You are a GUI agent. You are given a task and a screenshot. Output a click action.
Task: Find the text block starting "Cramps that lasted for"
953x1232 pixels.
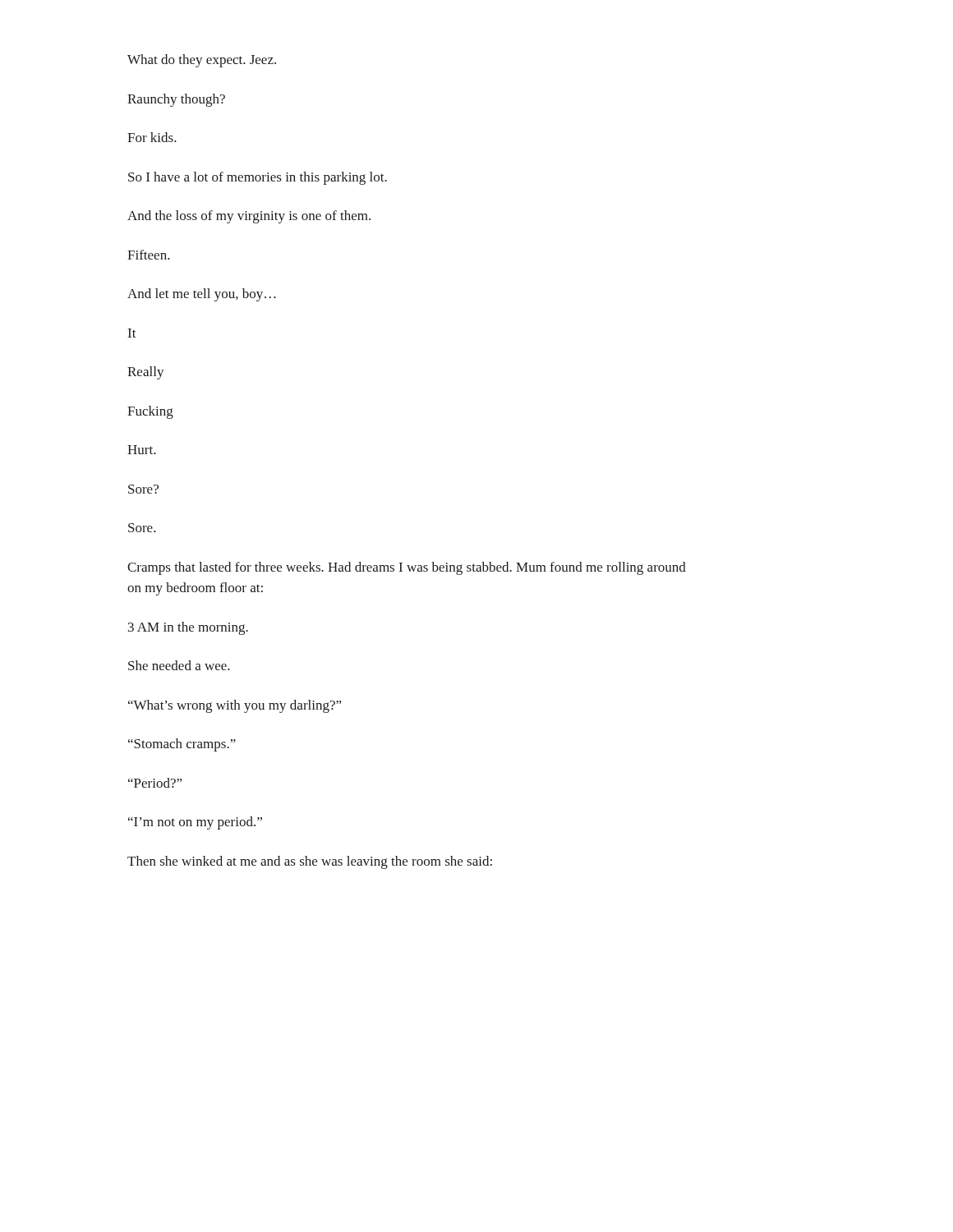pos(407,577)
